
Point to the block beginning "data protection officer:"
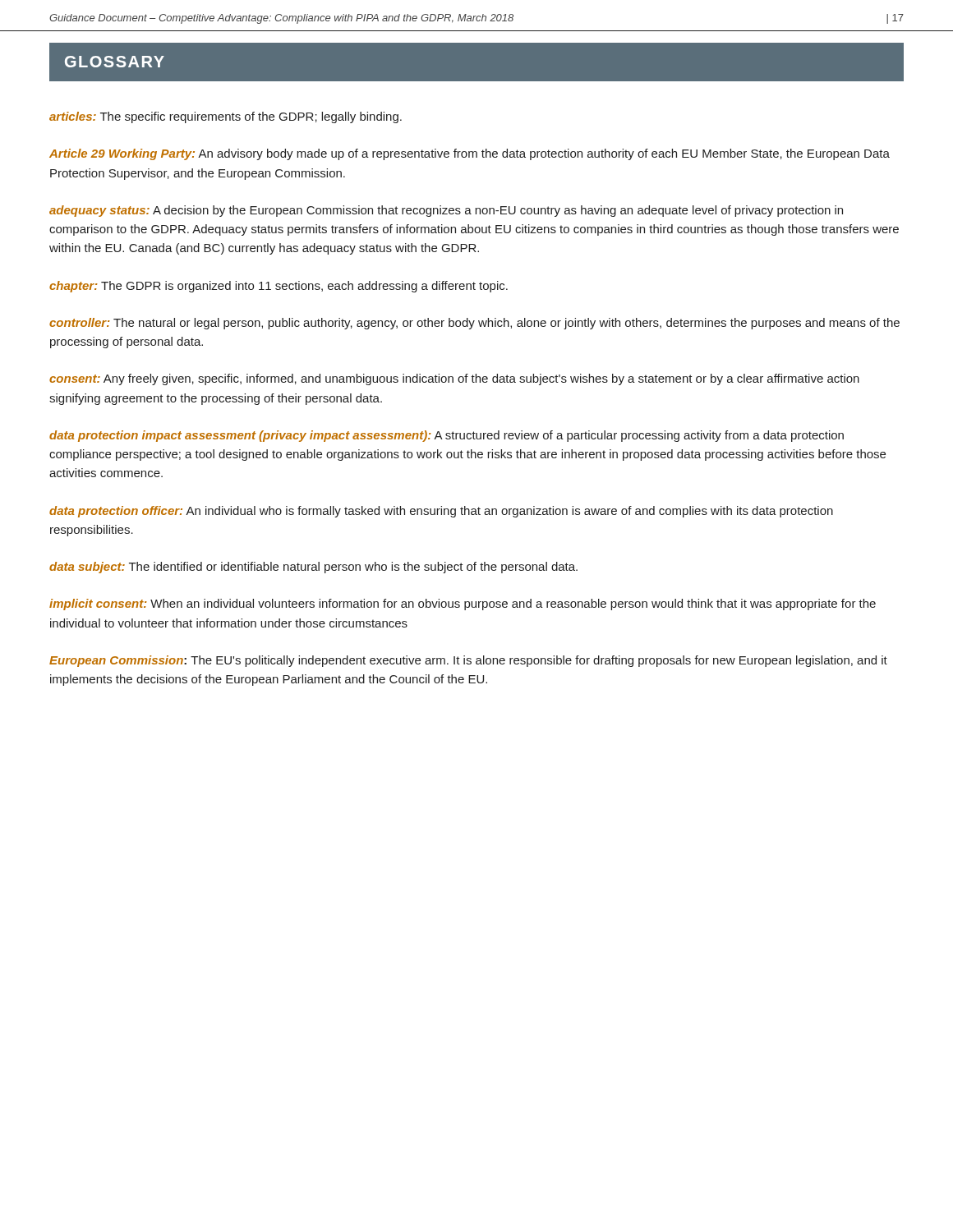441,520
